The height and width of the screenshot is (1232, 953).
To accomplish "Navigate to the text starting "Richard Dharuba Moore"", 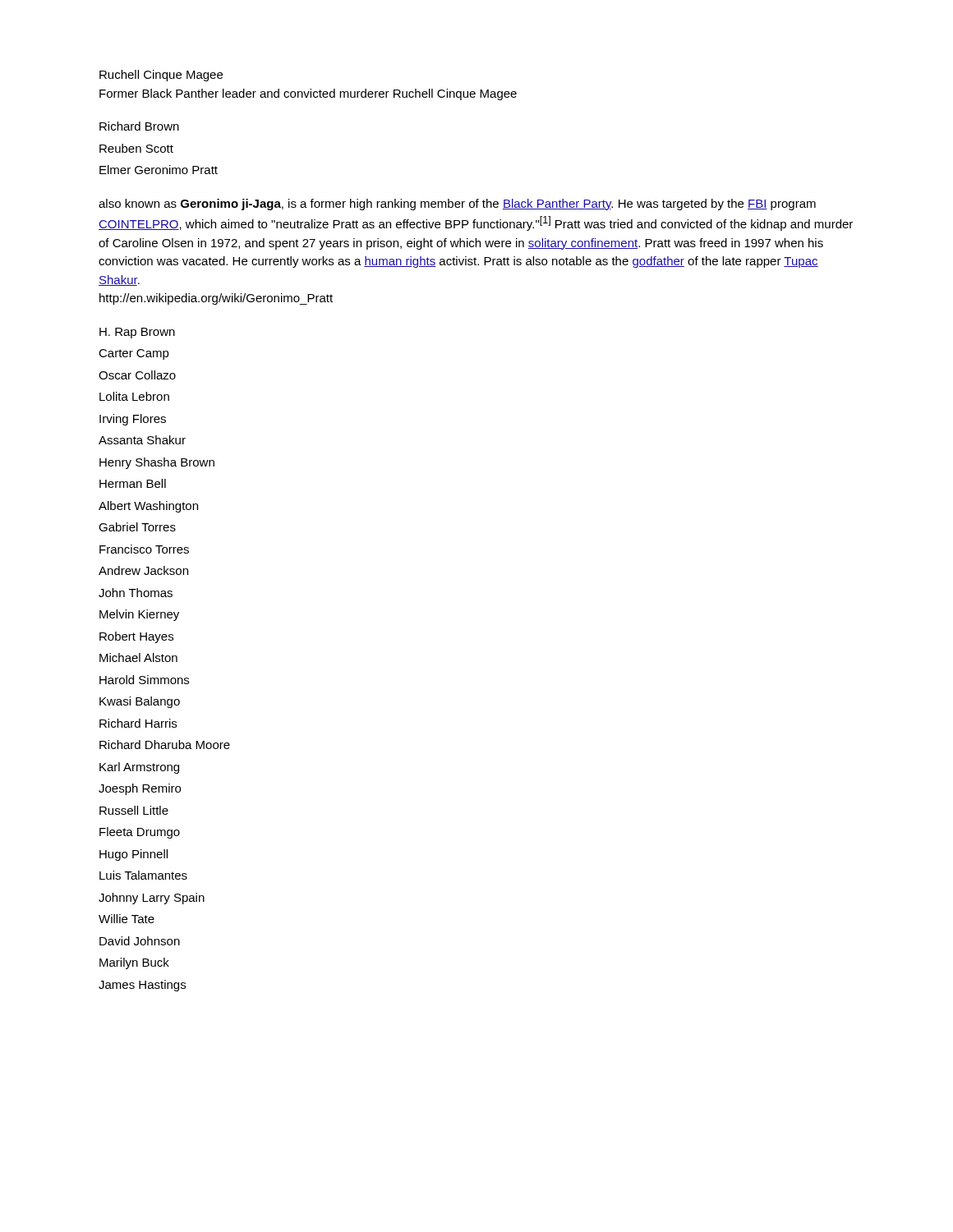I will coord(165,745).
